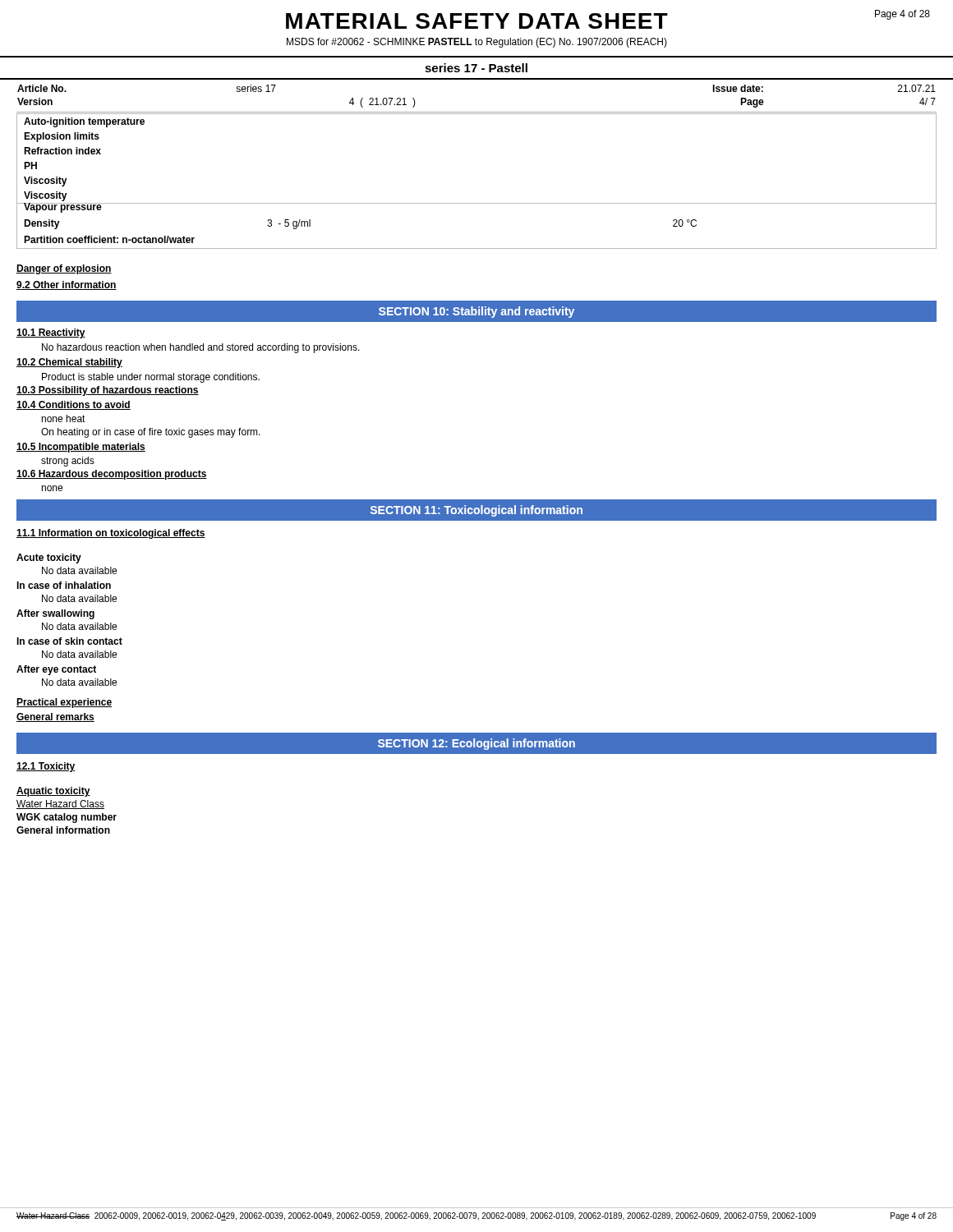Locate the section header with the text "12.1 Toxicity"
Image resolution: width=953 pixels, height=1232 pixels.
46,766
